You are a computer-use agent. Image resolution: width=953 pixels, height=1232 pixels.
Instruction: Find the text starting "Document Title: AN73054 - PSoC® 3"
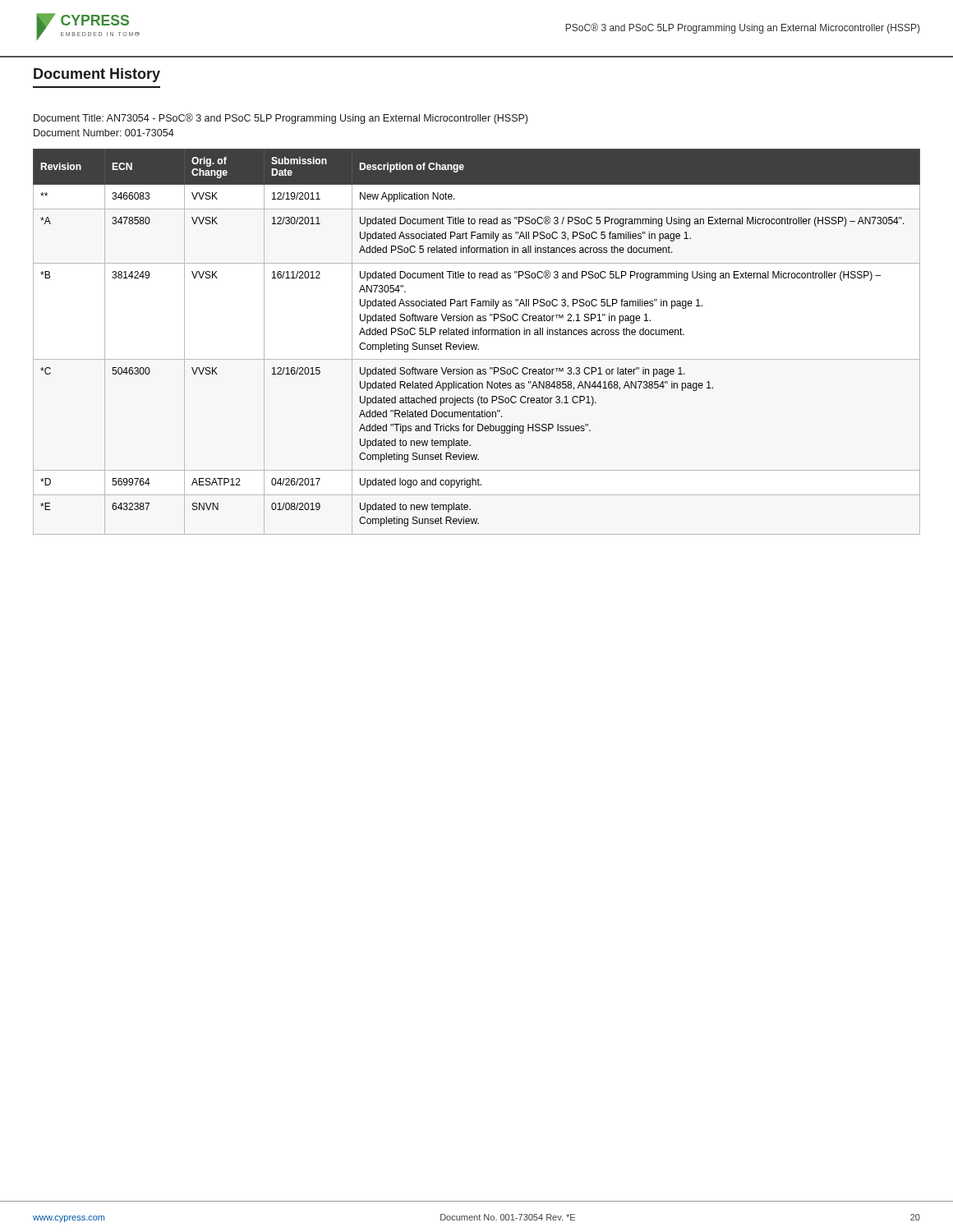coord(281,118)
